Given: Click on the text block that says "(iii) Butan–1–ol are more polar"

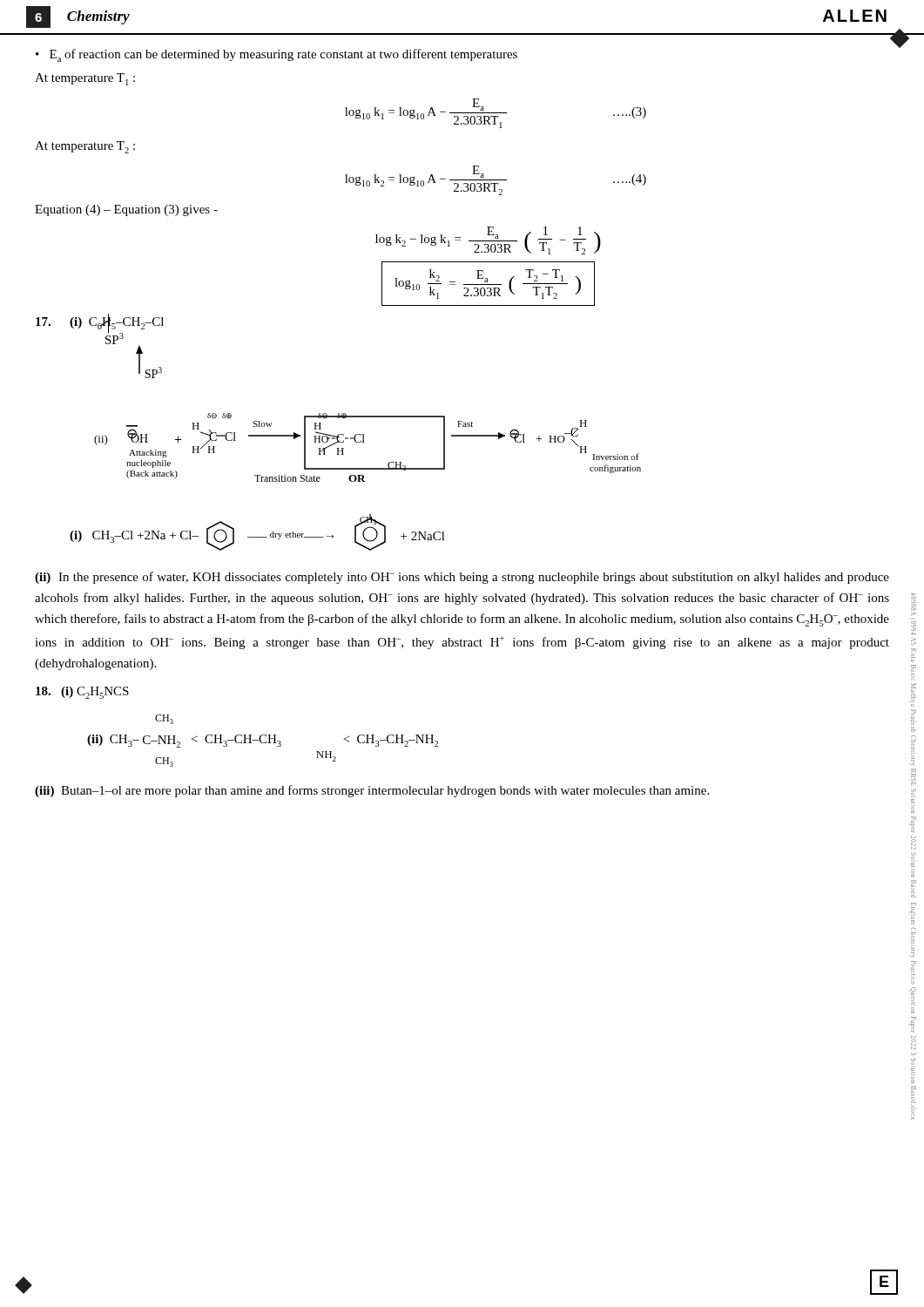Looking at the screenshot, I should coord(372,791).
